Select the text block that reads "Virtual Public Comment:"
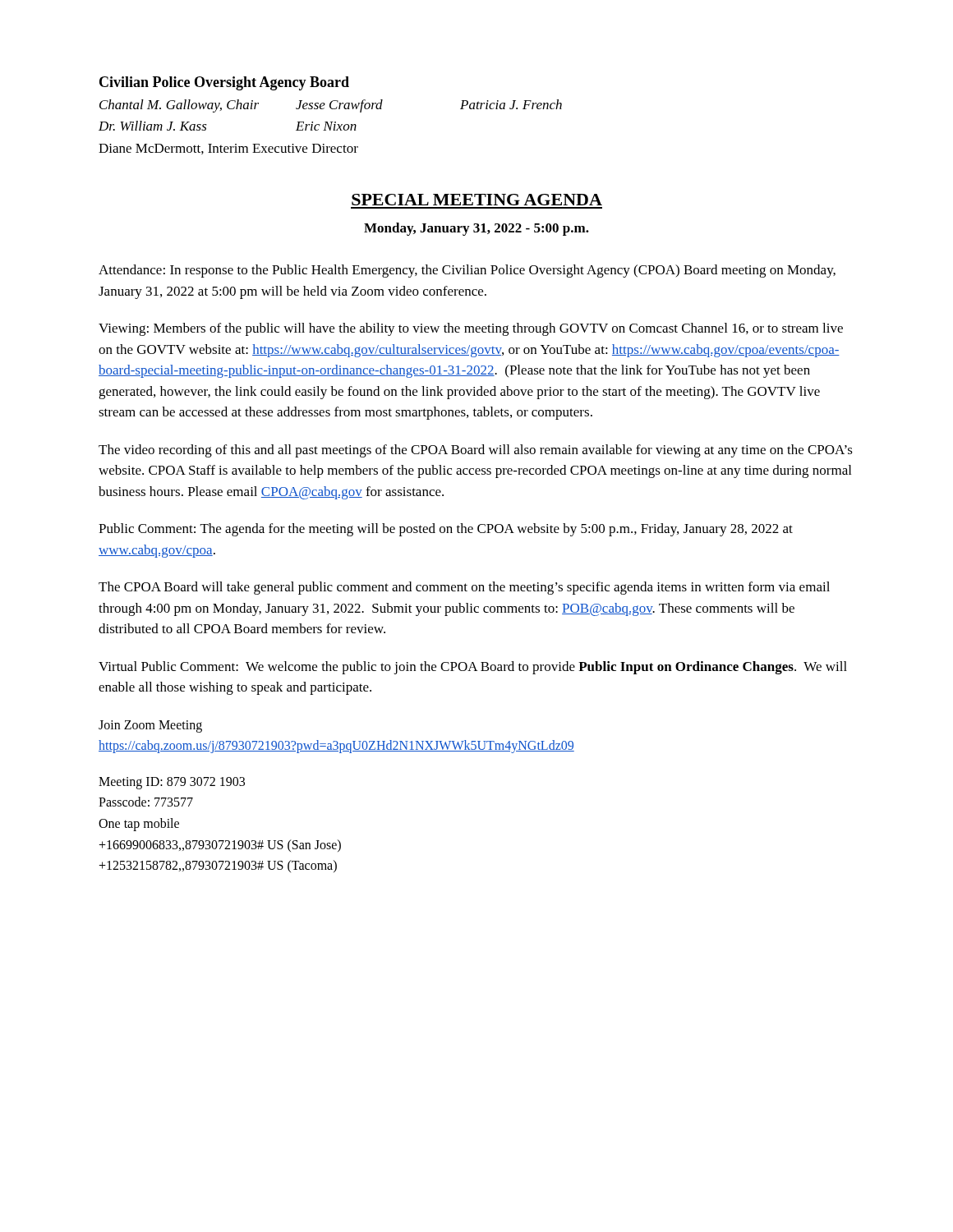Image resolution: width=953 pixels, height=1232 pixels. (473, 677)
